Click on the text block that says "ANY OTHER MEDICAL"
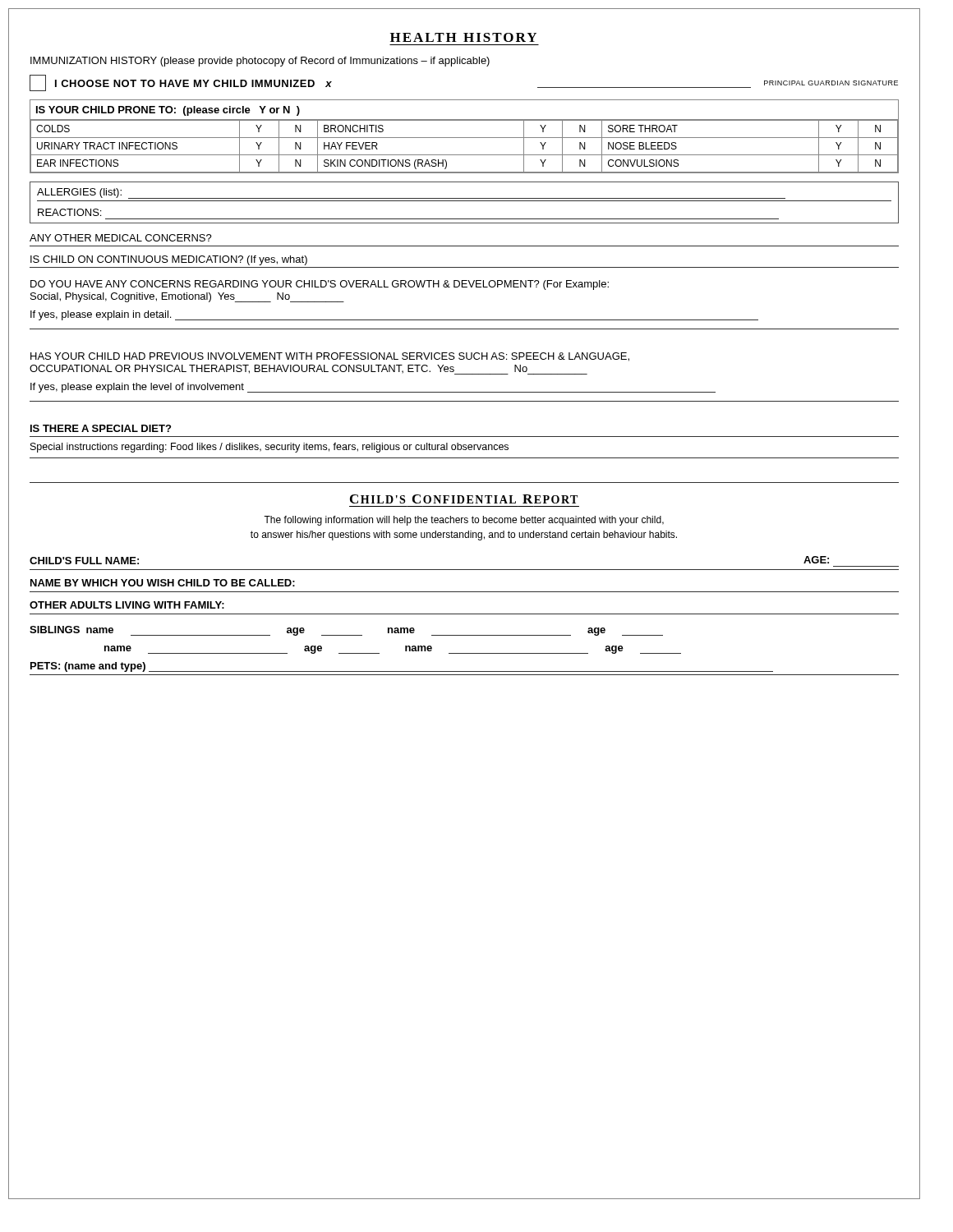This screenshot has width=953, height=1232. click(x=400, y=238)
